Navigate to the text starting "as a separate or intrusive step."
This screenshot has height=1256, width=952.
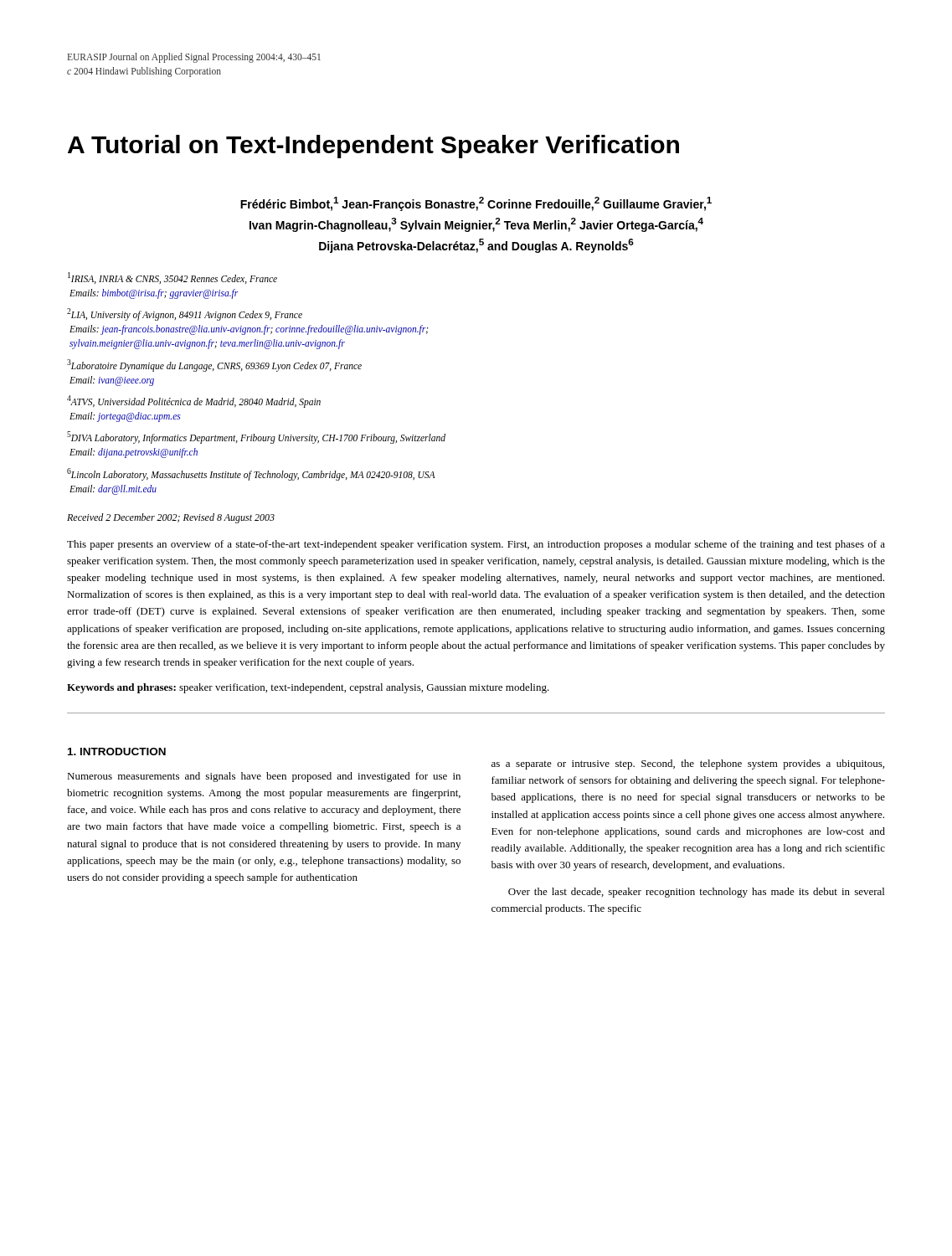(x=688, y=814)
